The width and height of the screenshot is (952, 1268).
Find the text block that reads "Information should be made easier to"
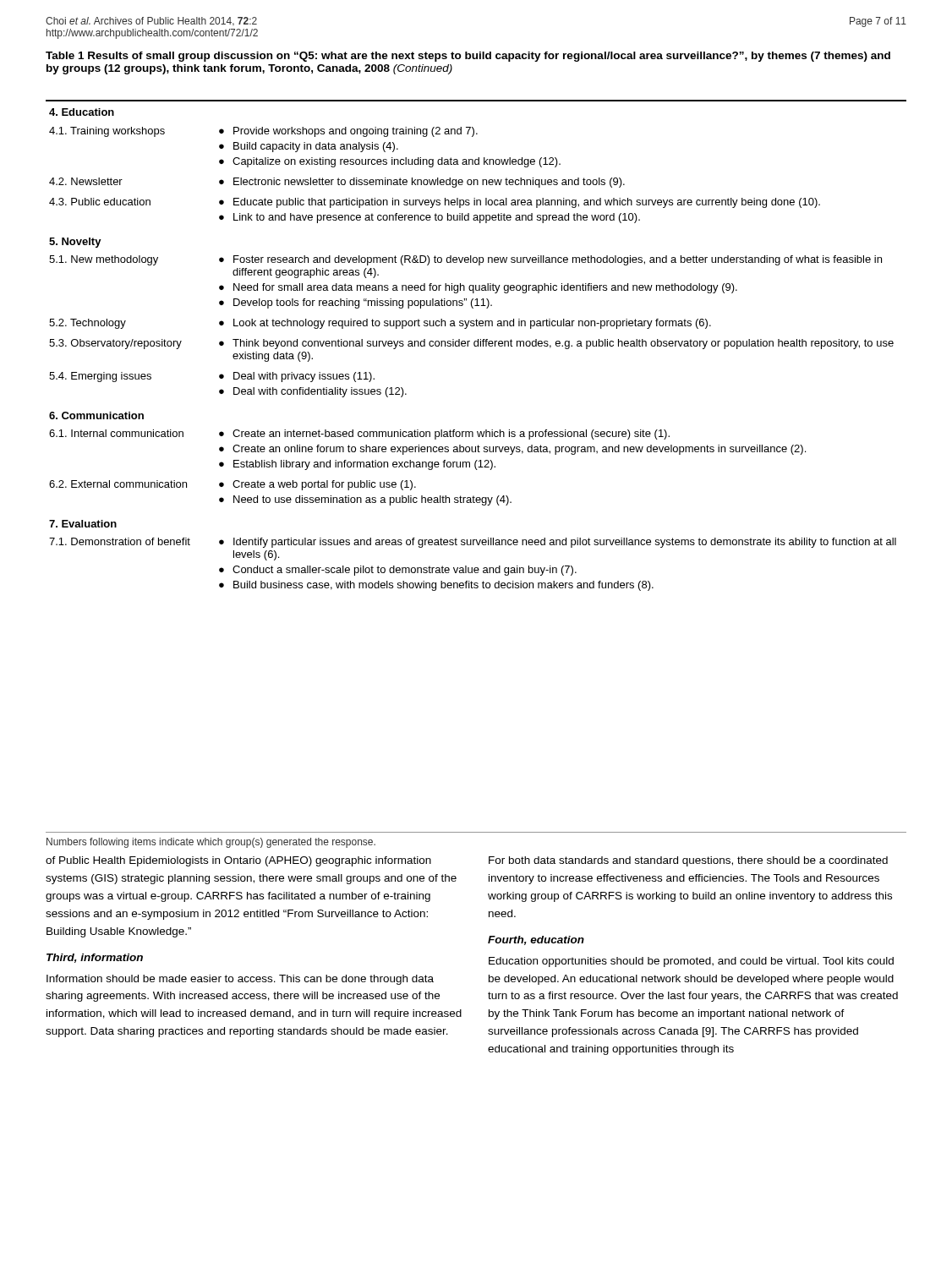tap(255, 1005)
